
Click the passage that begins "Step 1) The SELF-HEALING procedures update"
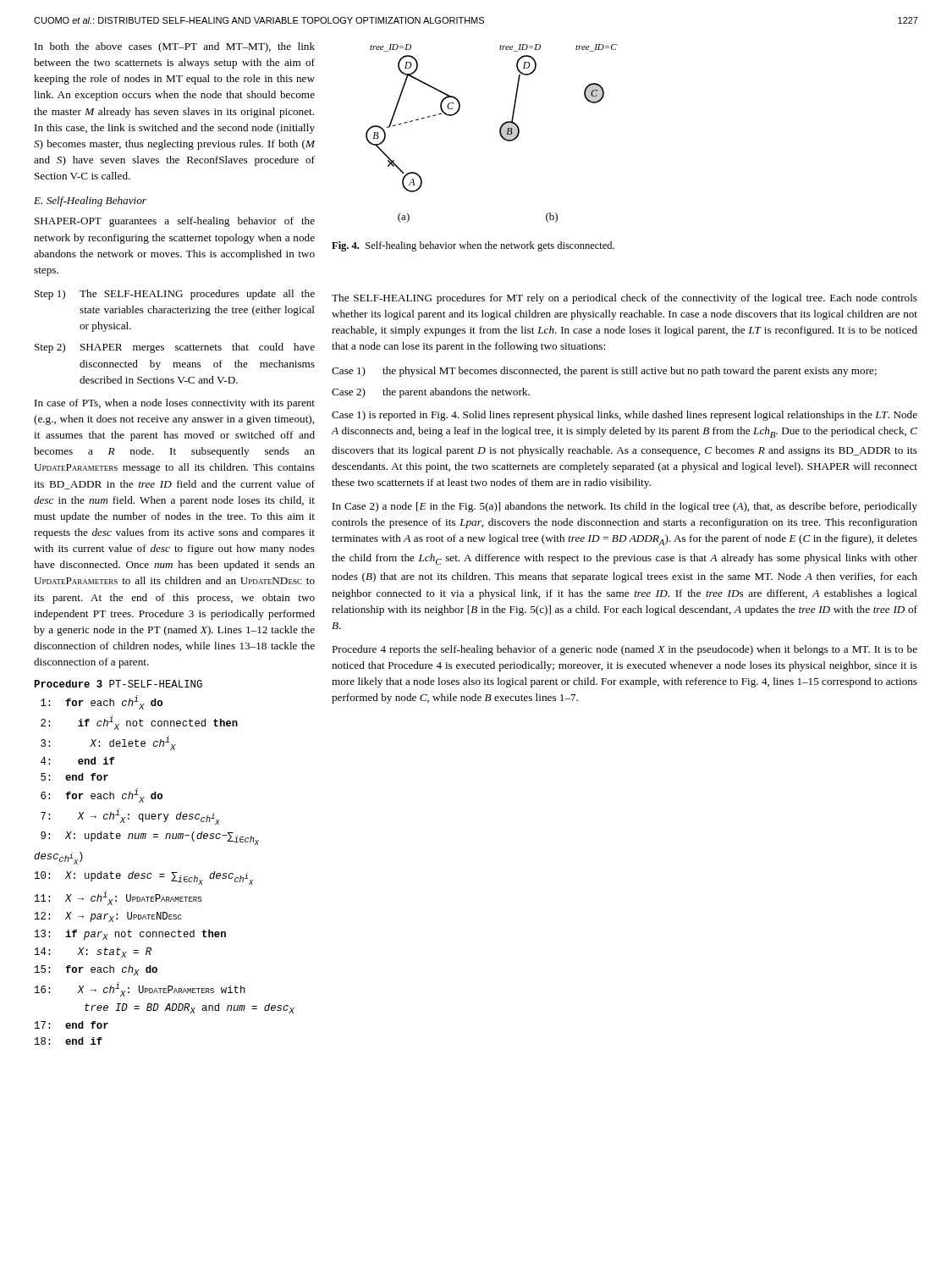tap(174, 310)
